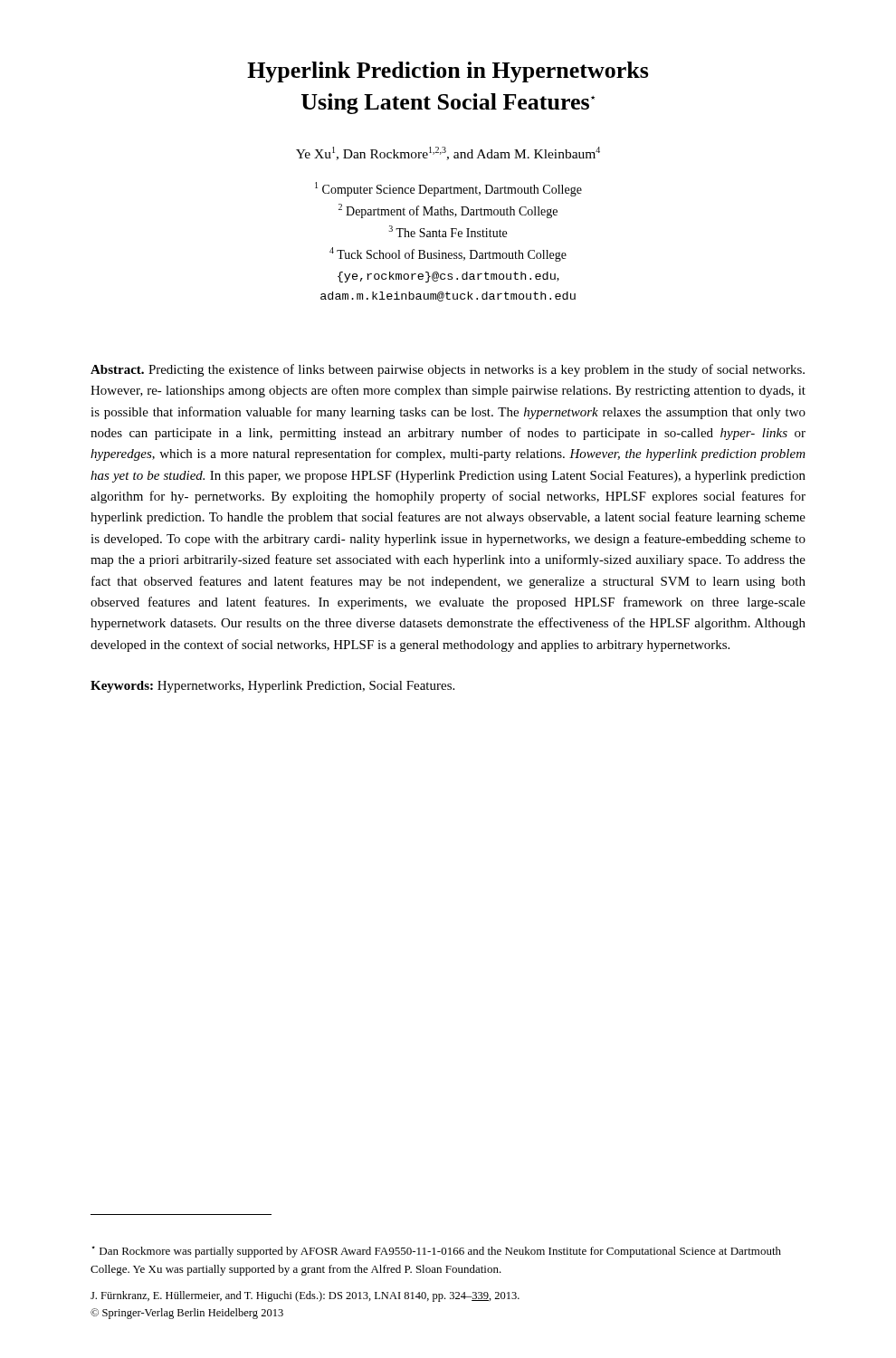Select the text that says "Keywords: Hypernetworks, Hyperlink Prediction, Social Features."
This screenshot has width=896, height=1358.
[x=273, y=686]
